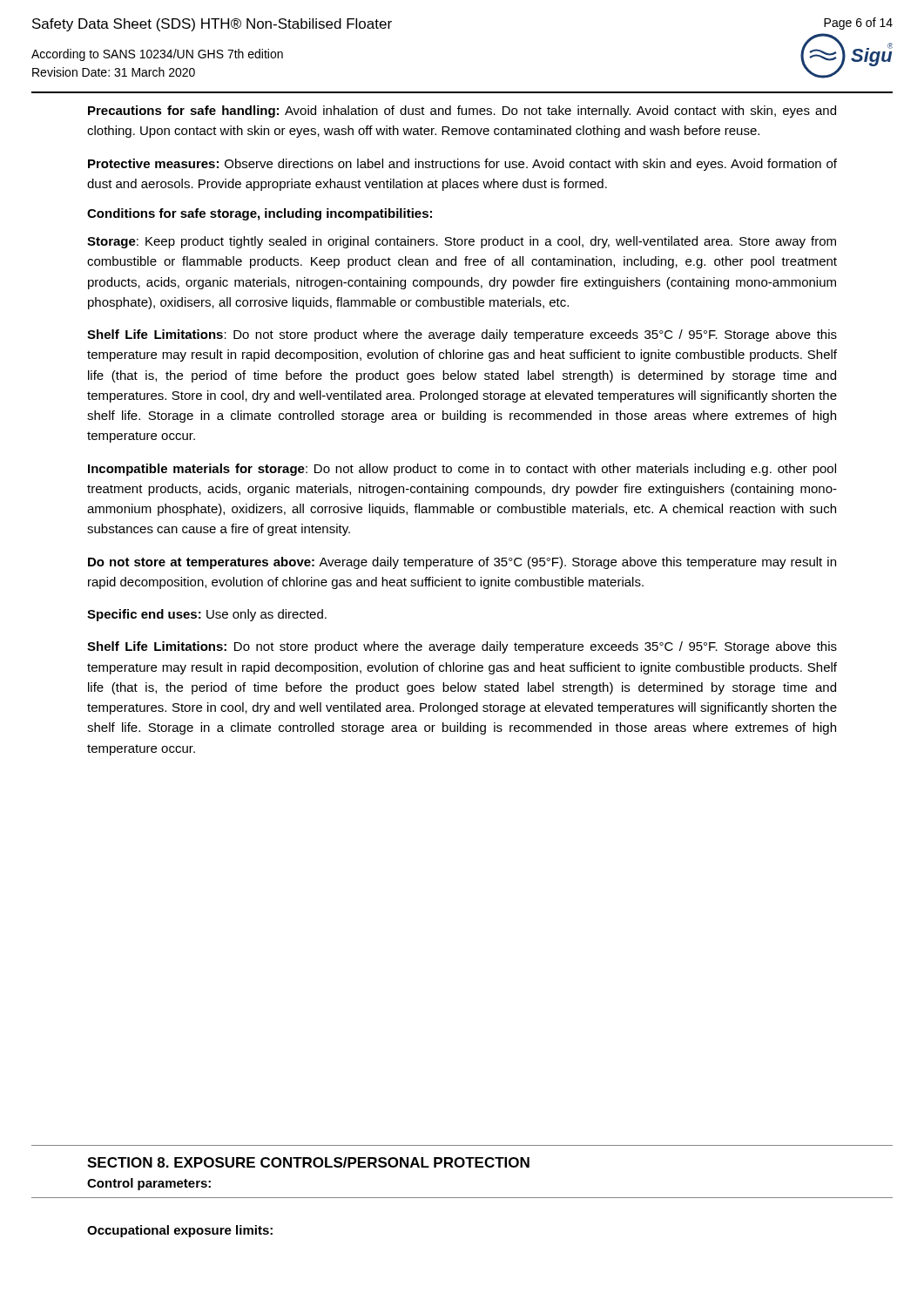This screenshot has width=924, height=1307.
Task: Locate the text starting "Protective measures: Observe"
Action: point(462,173)
